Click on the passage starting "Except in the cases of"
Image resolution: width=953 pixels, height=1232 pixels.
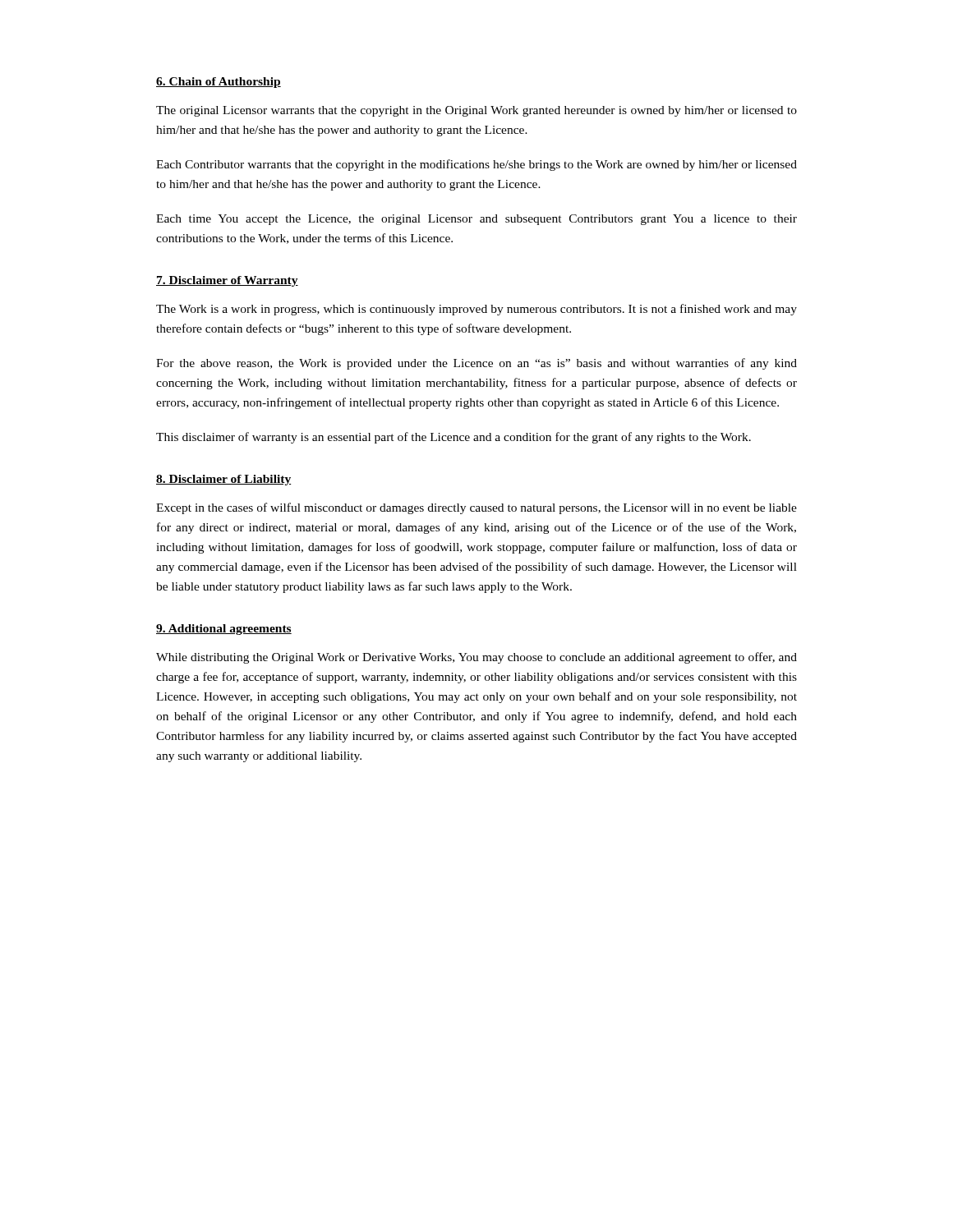pyautogui.click(x=476, y=547)
